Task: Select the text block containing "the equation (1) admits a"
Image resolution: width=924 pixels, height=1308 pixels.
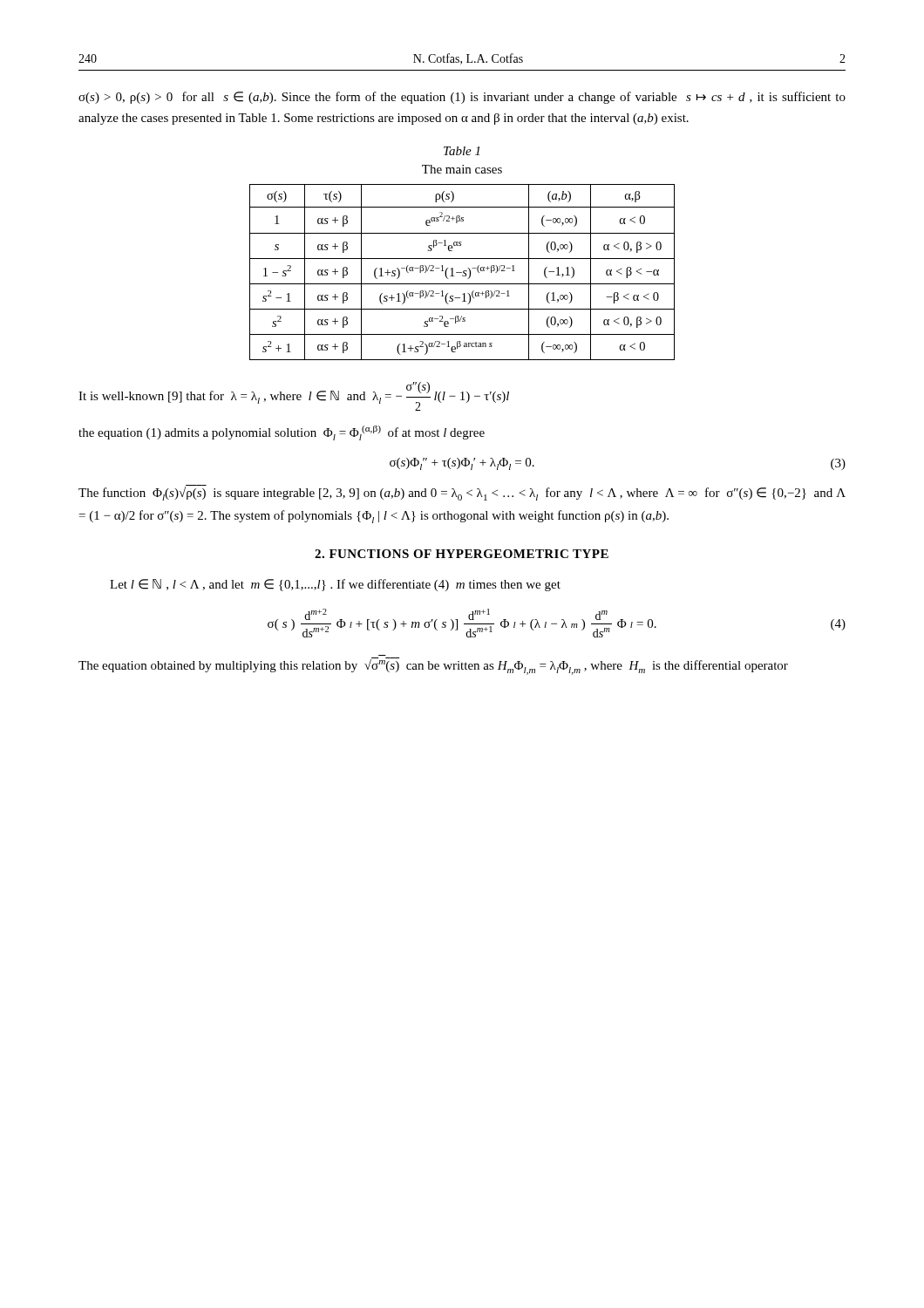Action: pyautogui.click(x=282, y=433)
